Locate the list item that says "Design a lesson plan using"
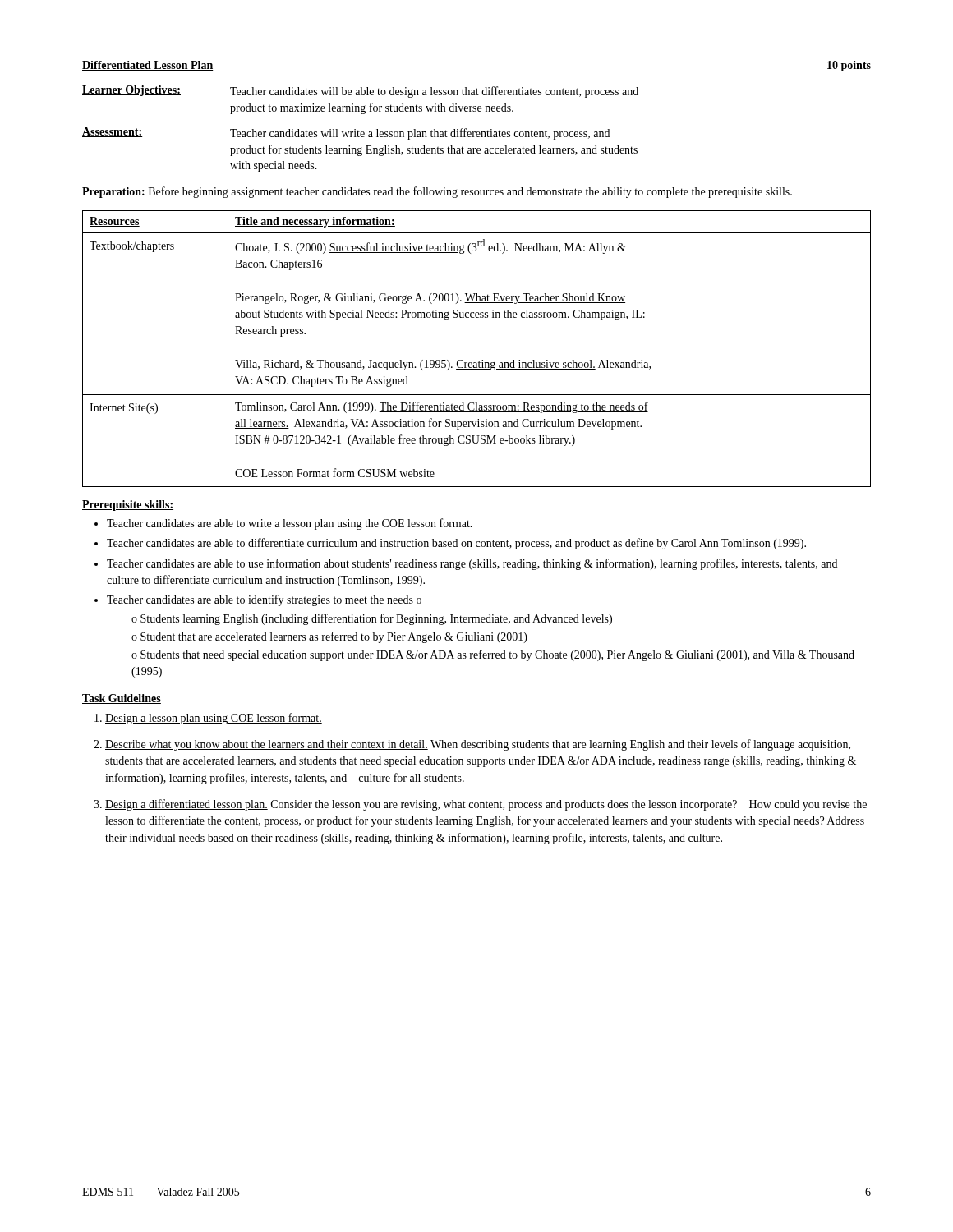This screenshot has width=953, height=1232. [x=213, y=718]
